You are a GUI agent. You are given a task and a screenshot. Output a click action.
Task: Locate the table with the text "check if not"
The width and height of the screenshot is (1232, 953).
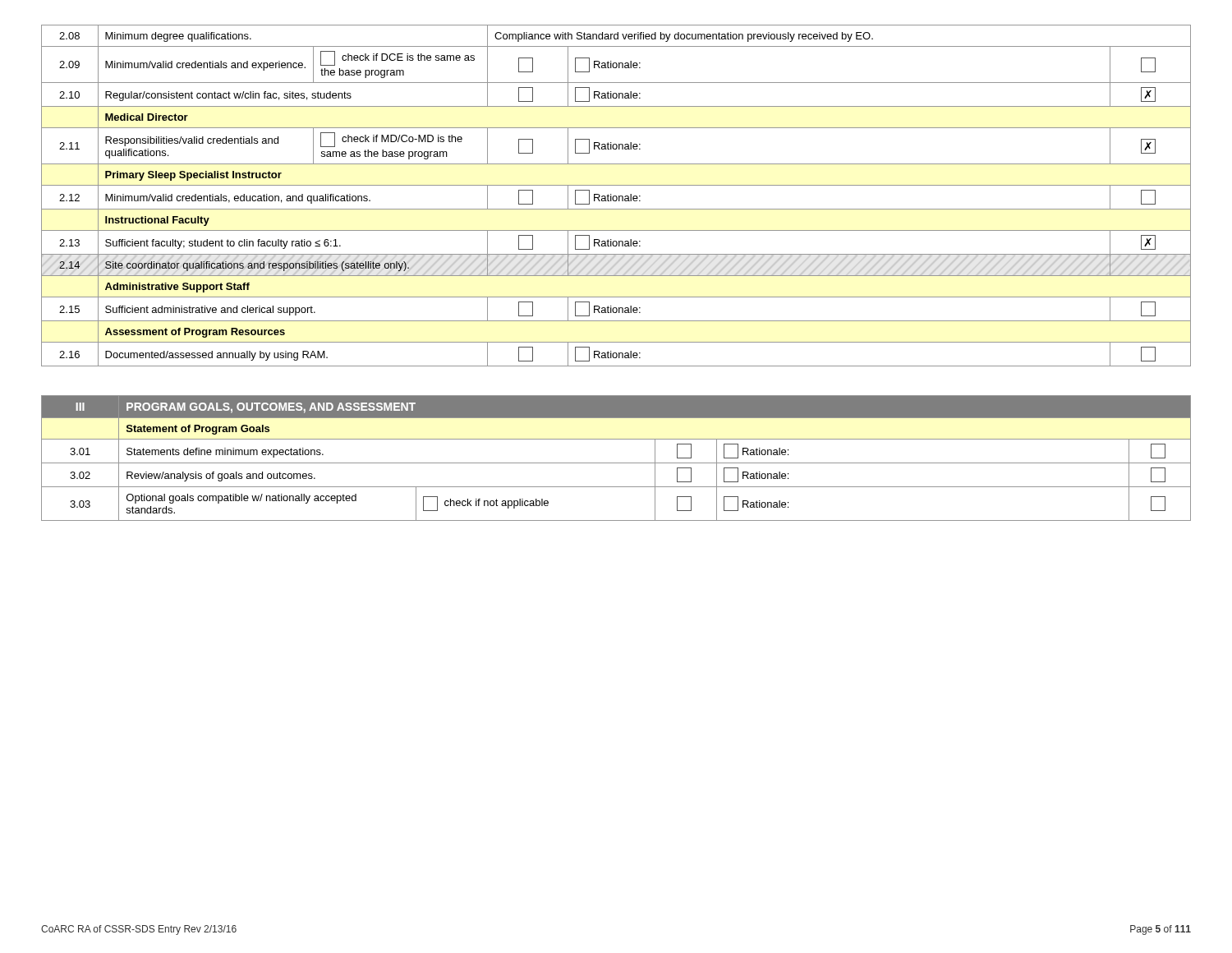(616, 458)
